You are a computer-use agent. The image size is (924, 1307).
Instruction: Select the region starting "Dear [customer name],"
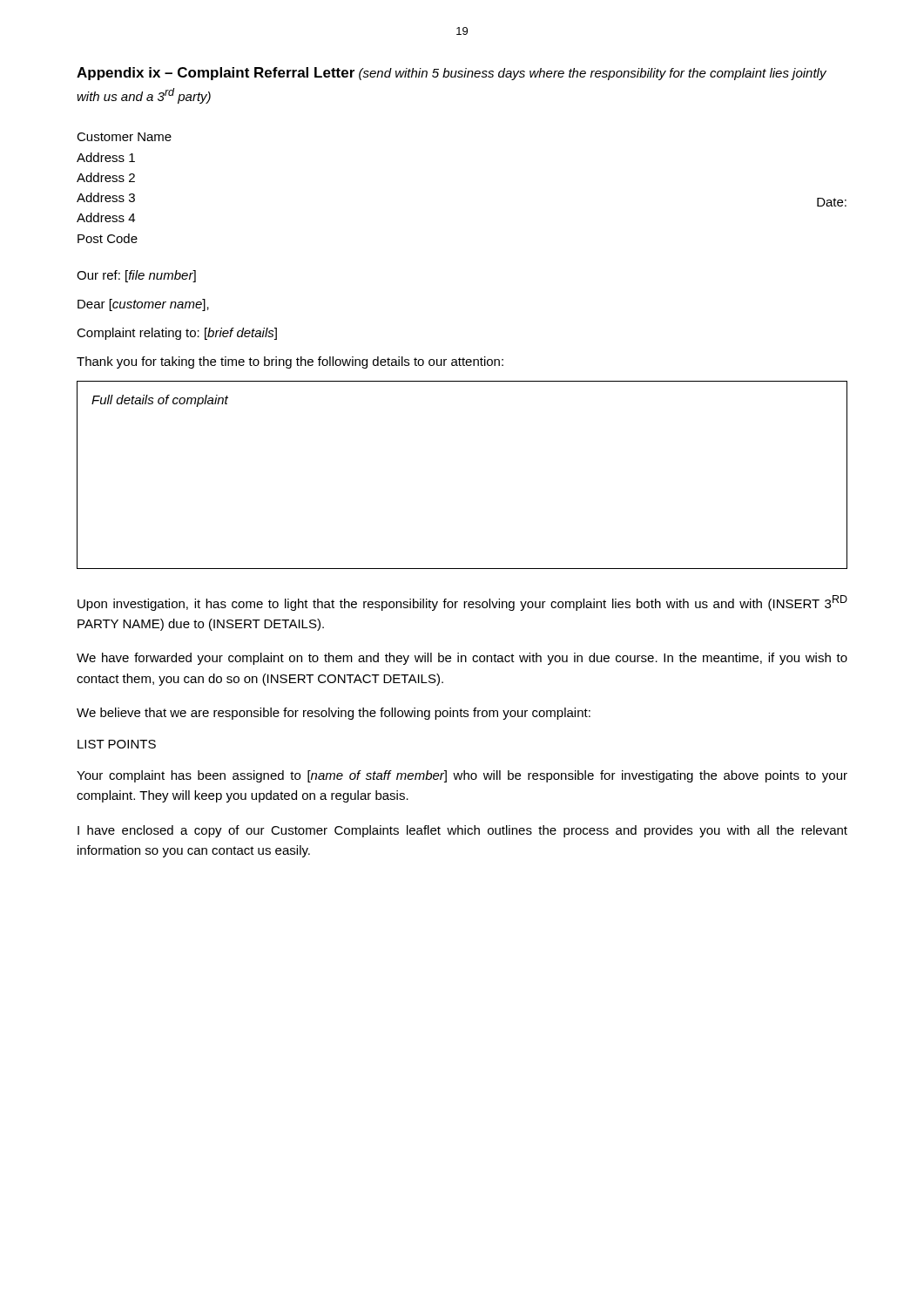(143, 304)
